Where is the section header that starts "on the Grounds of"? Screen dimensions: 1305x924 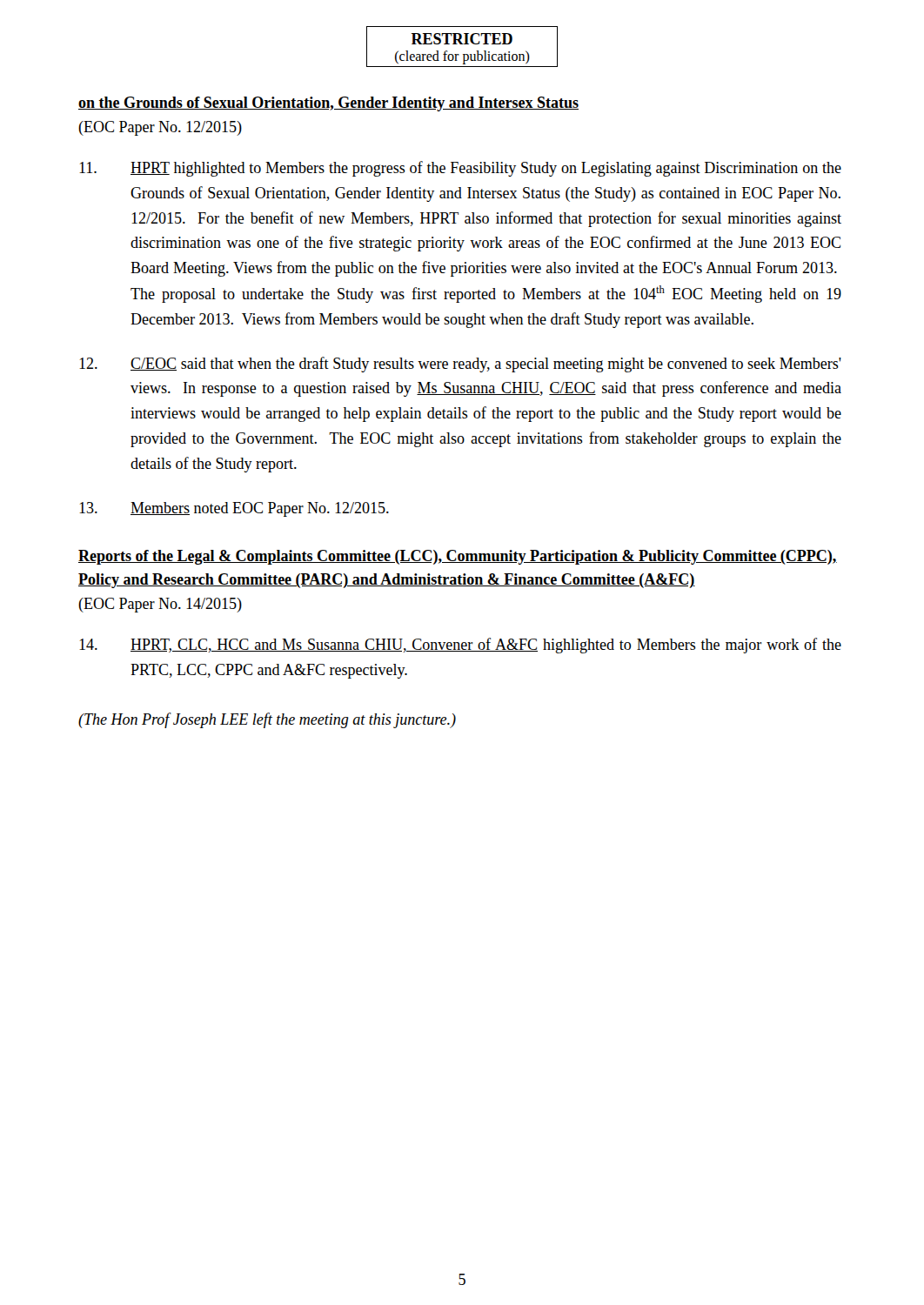tap(462, 114)
